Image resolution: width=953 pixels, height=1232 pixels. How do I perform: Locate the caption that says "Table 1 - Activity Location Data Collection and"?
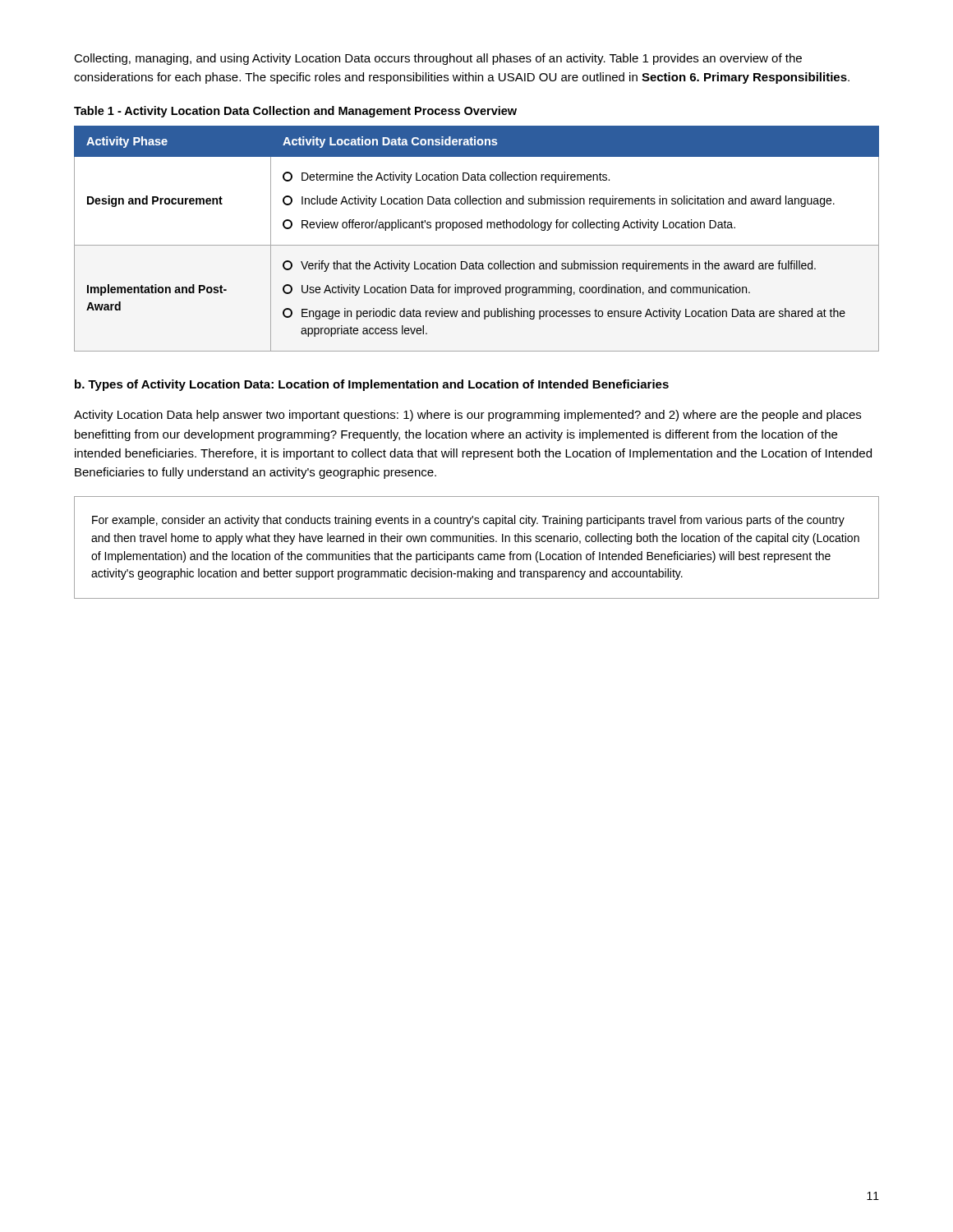tap(295, 111)
